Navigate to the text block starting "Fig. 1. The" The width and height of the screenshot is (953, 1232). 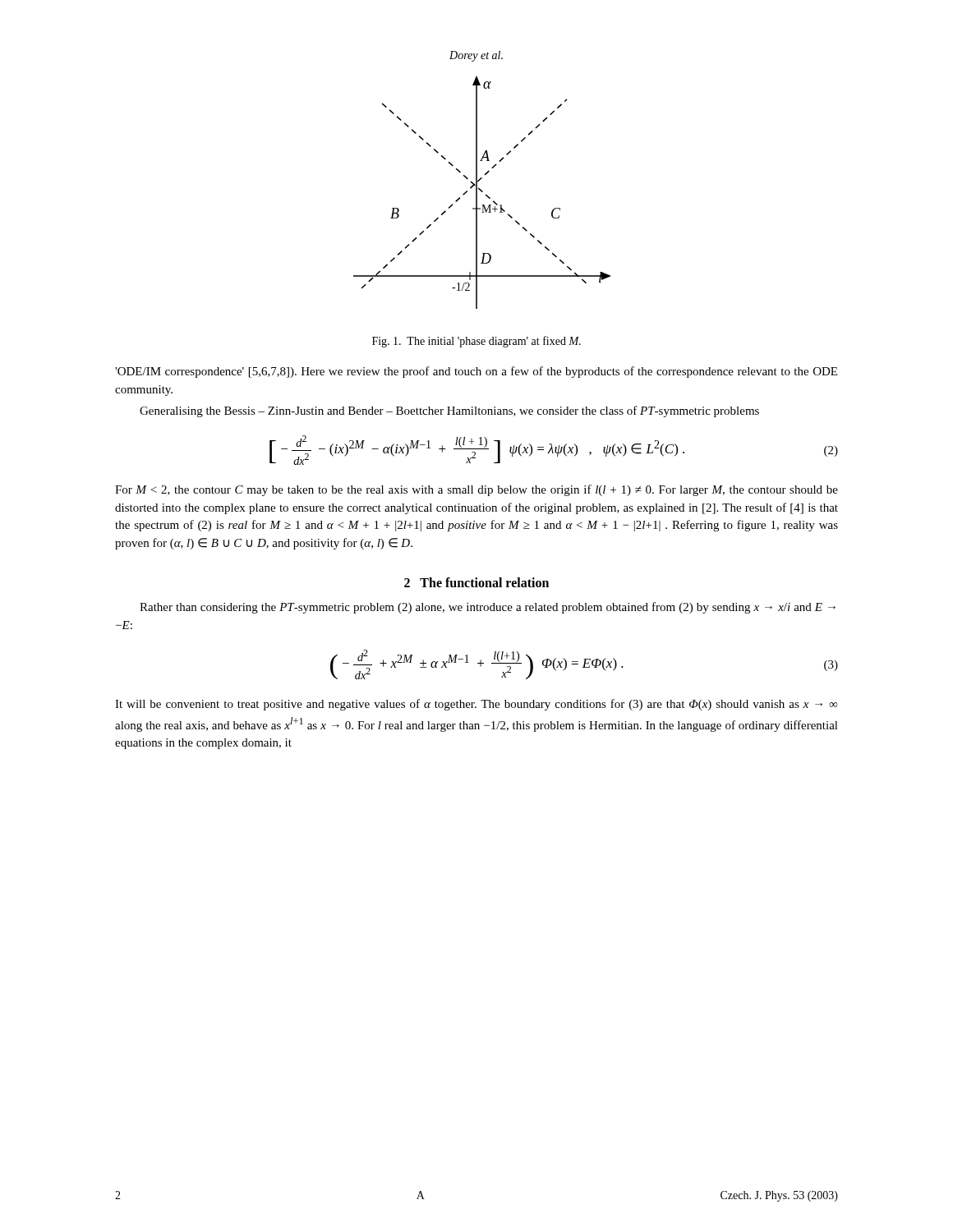click(x=476, y=341)
